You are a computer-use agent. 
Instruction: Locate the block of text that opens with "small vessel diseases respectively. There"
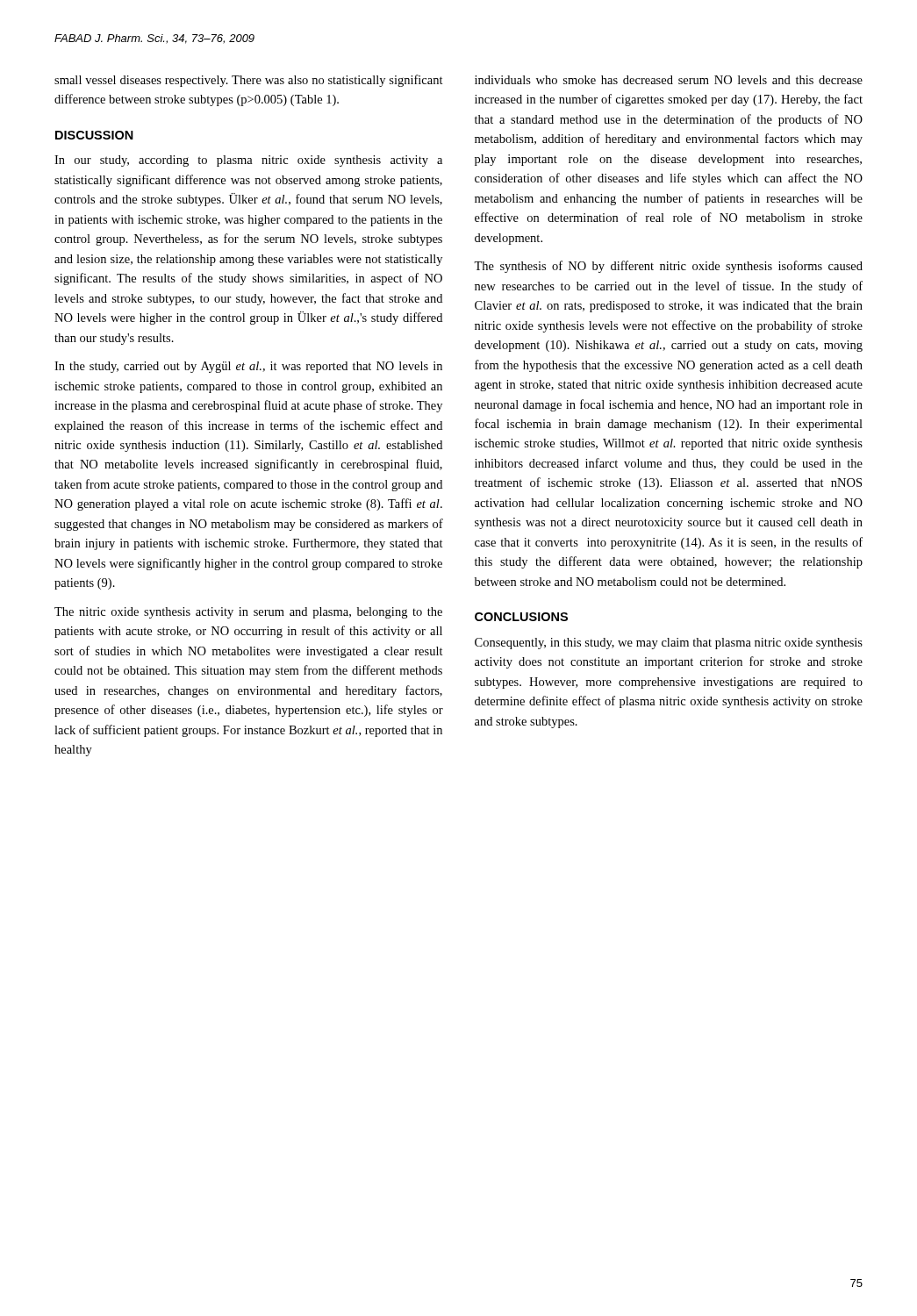(249, 90)
